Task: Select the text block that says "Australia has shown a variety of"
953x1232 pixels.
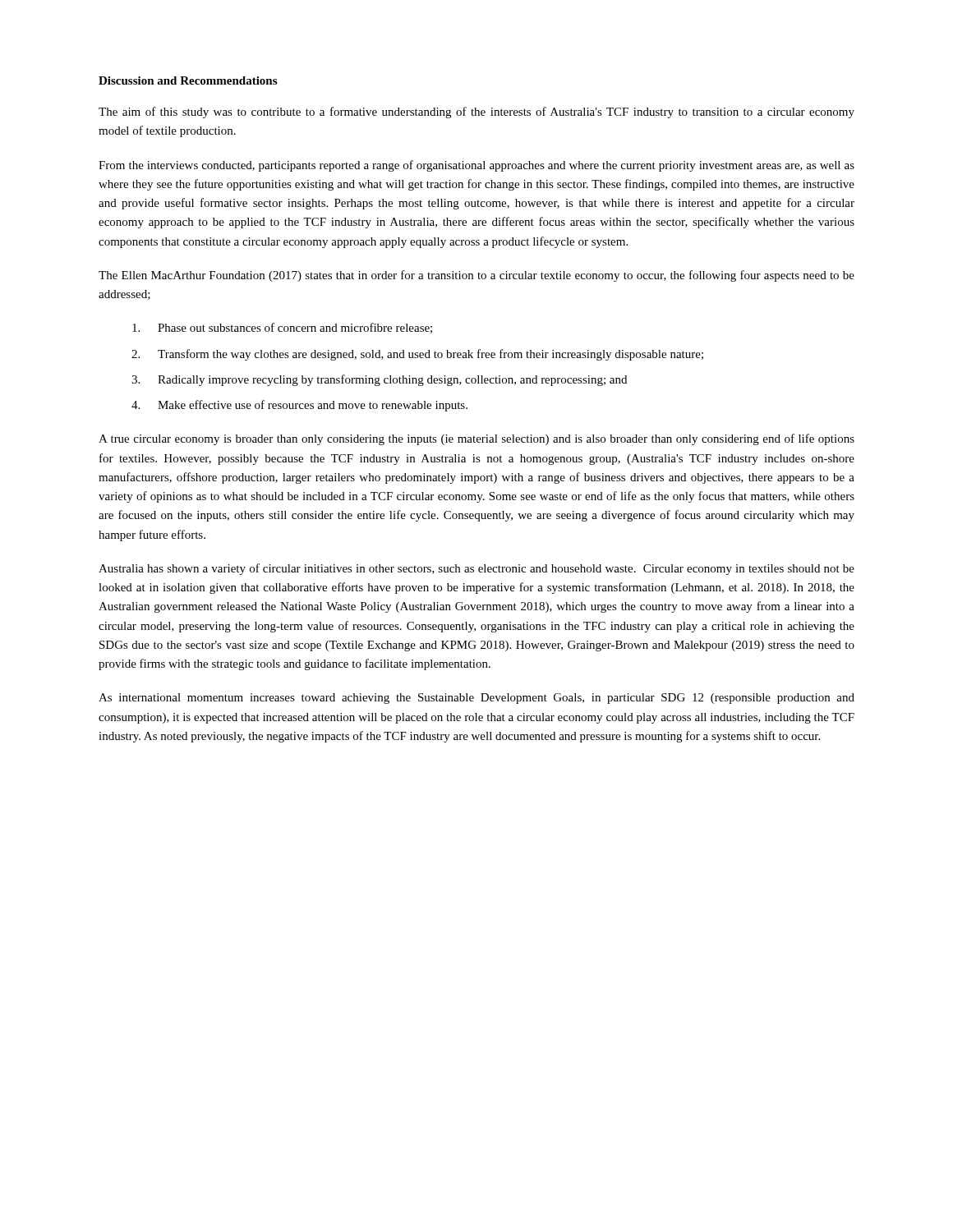Action: 476,616
